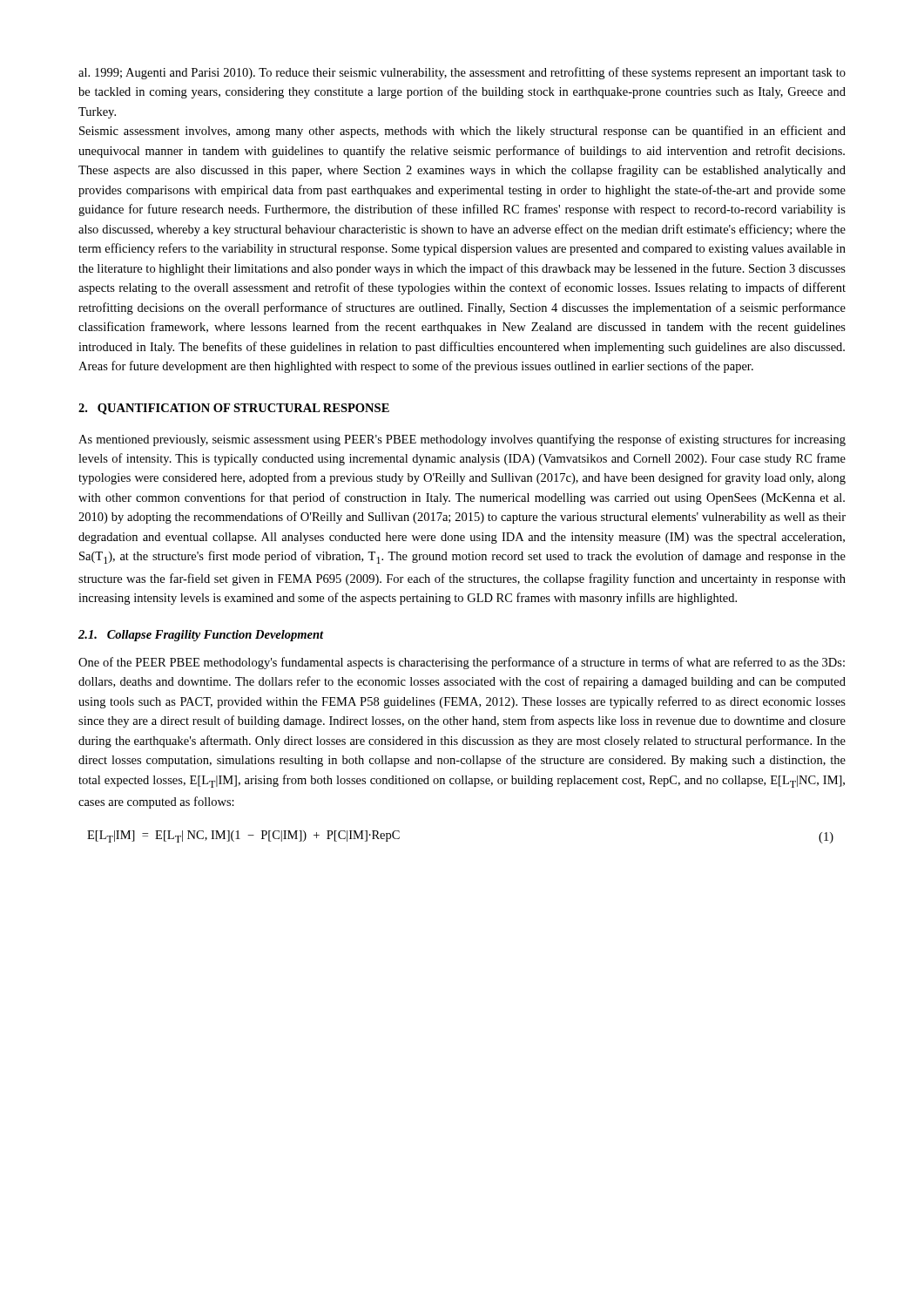The width and height of the screenshot is (924, 1307).
Task: Select the text block starting "As mentioned previously,"
Action: [x=462, y=519]
